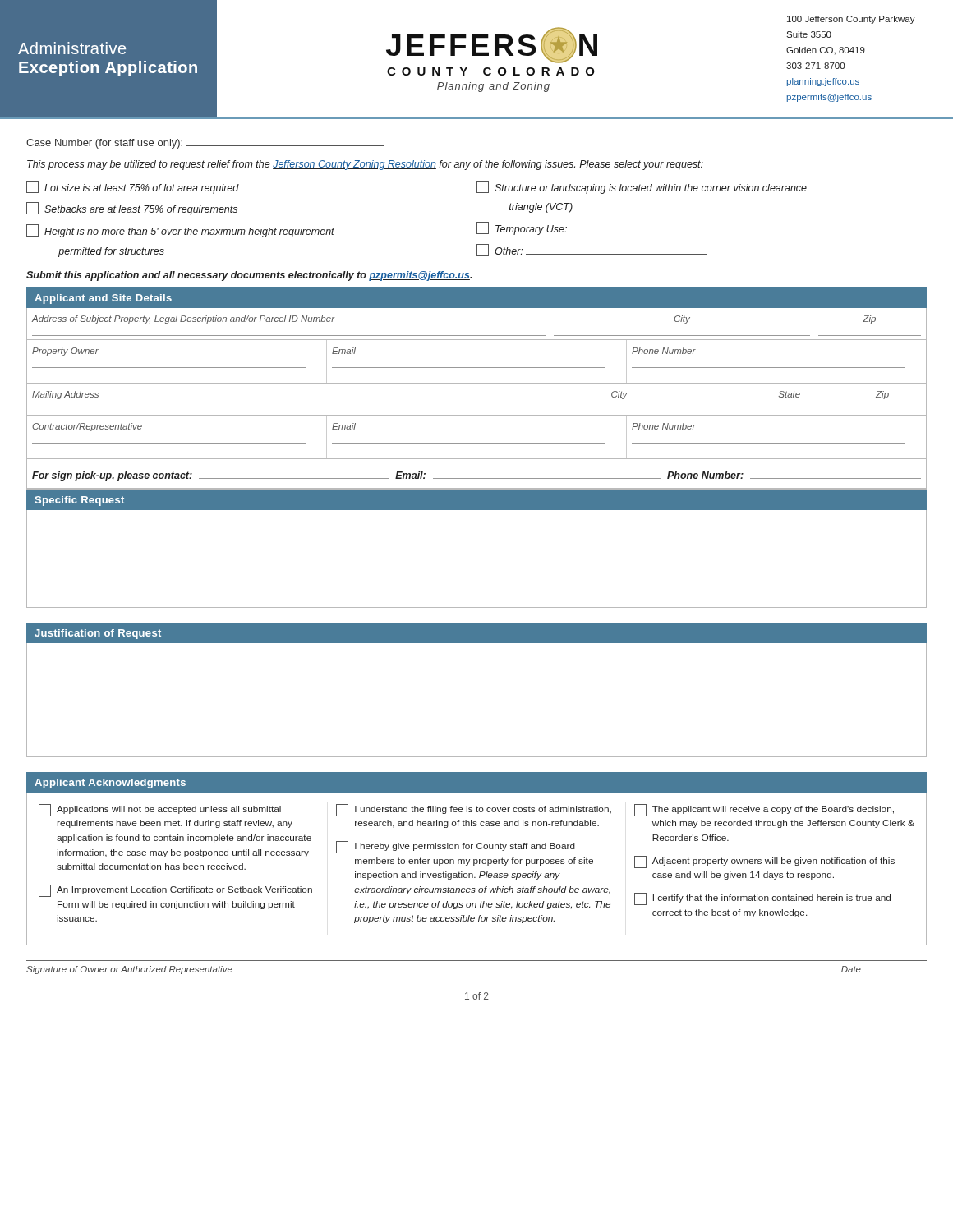Select the section header containing "Specific Request"
The width and height of the screenshot is (953, 1232).
80,499
